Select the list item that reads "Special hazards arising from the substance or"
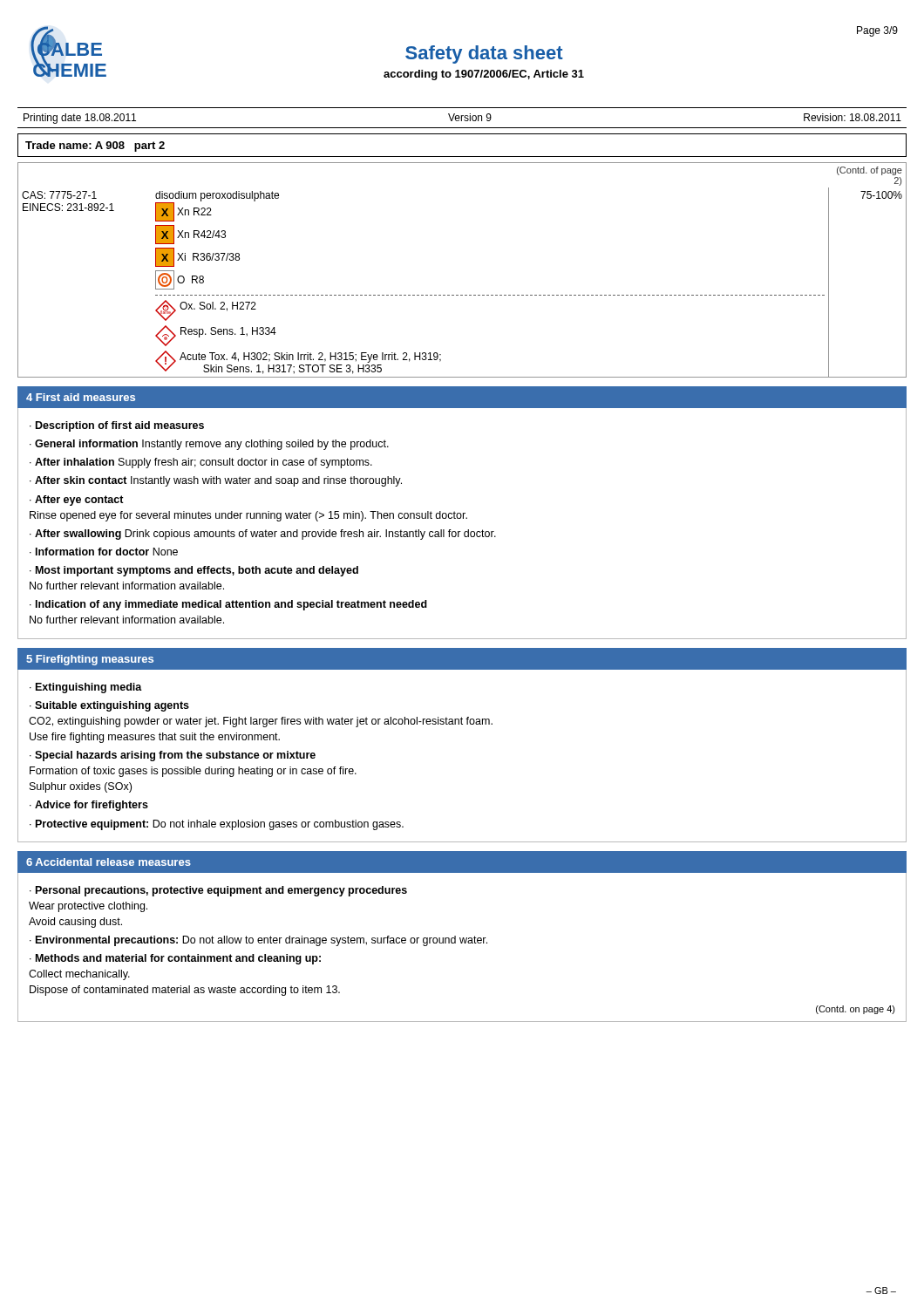 (193, 771)
